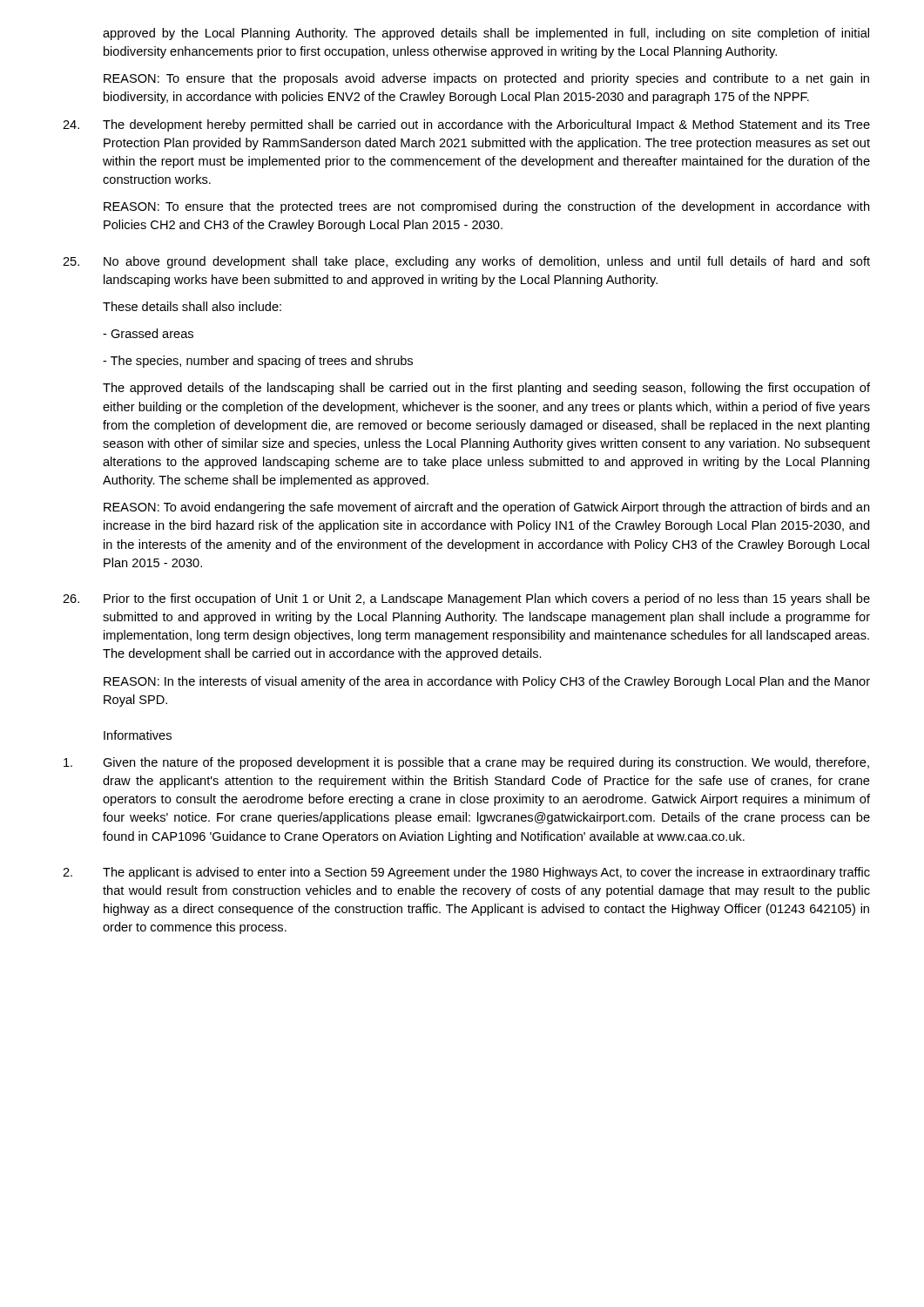This screenshot has height=1307, width=924.
Task: Select the passage starting "24. The development hereby permitted"
Action: (x=466, y=125)
